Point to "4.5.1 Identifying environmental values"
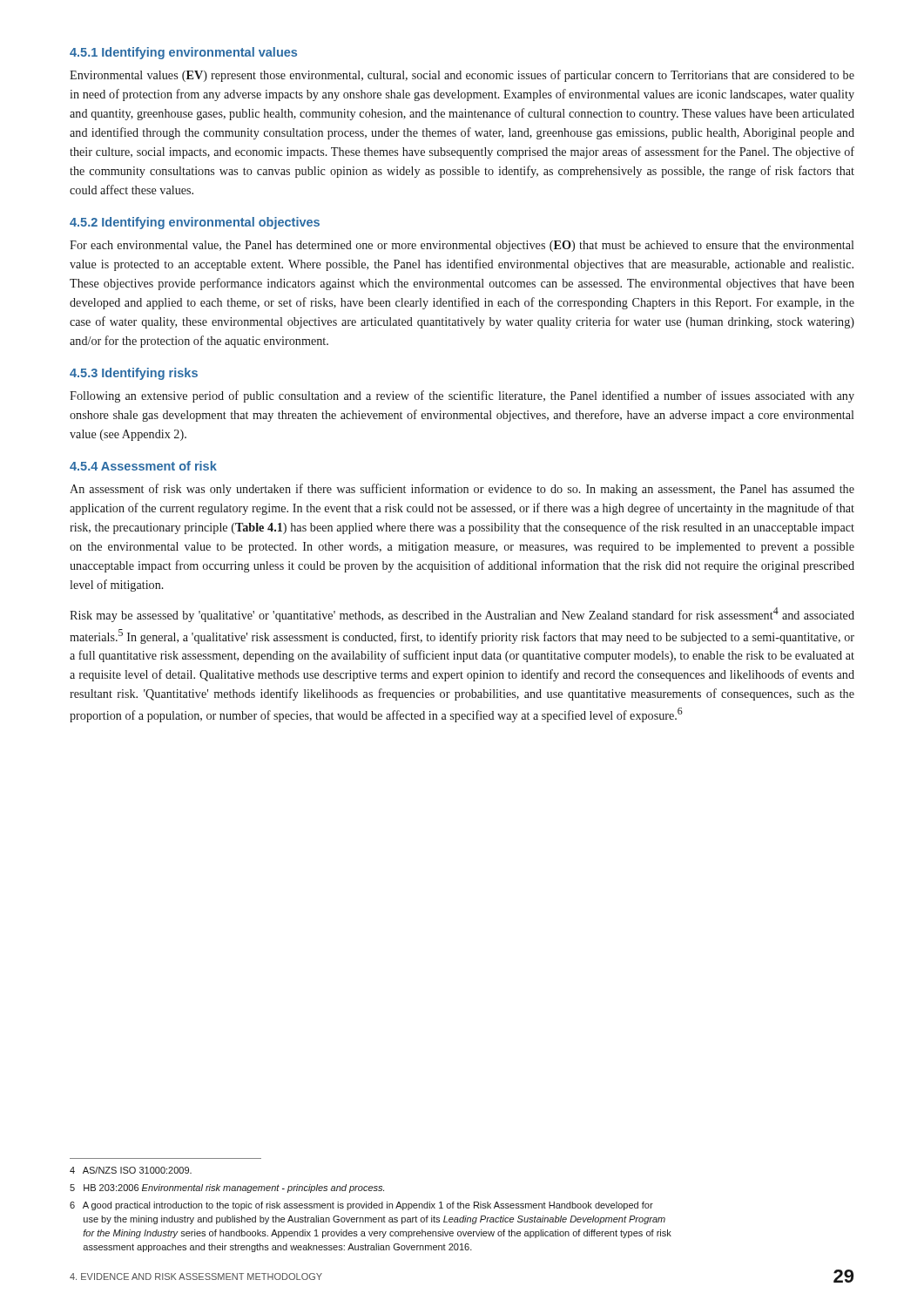The width and height of the screenshot is (924, 1307). (x=184, y=52)
